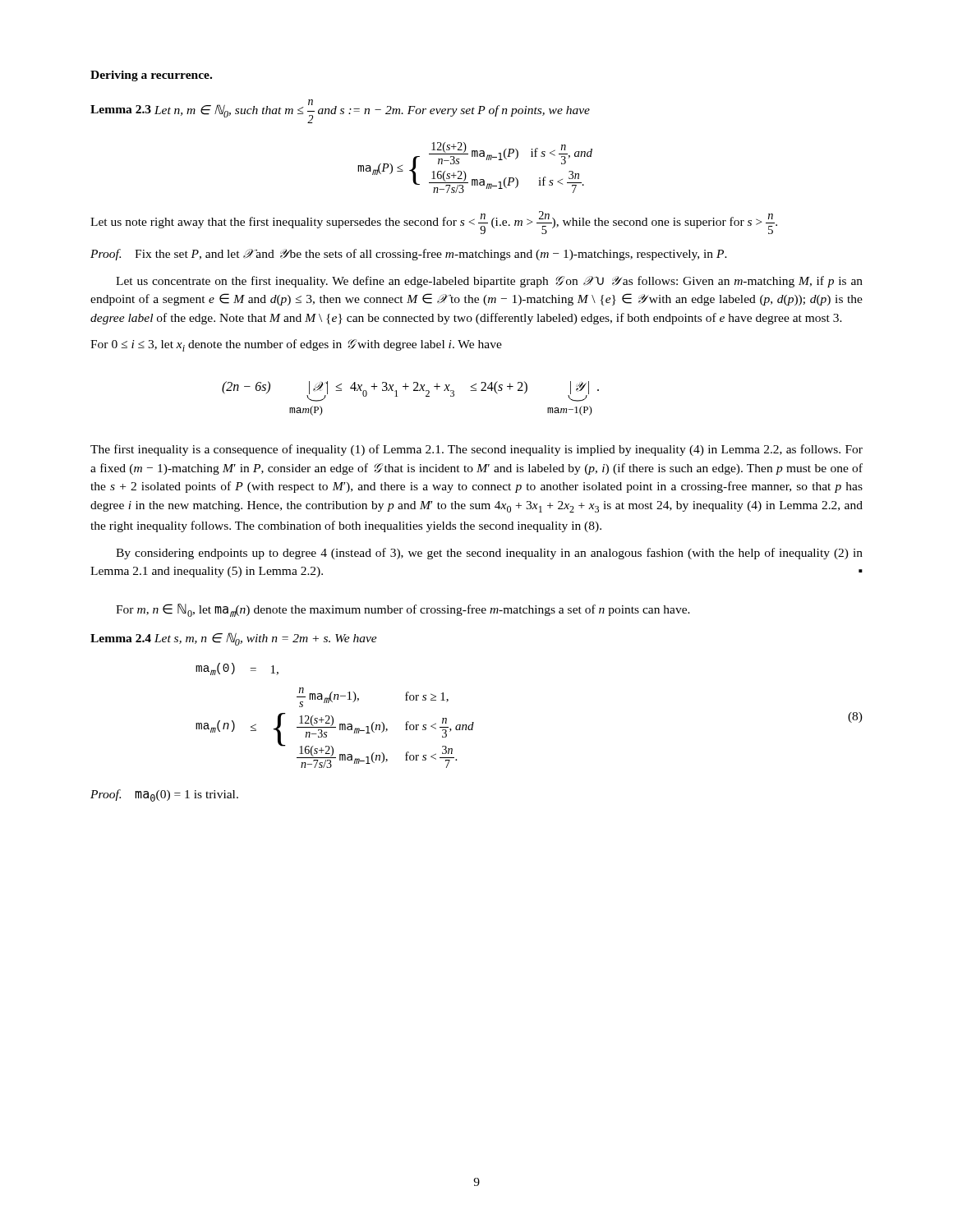Image resolution: width=953 pixels, height=1232 pixels.
Task: Locate the block starting "By considering endpoints up to degree 4 (instead"
Action: [476, 563]
